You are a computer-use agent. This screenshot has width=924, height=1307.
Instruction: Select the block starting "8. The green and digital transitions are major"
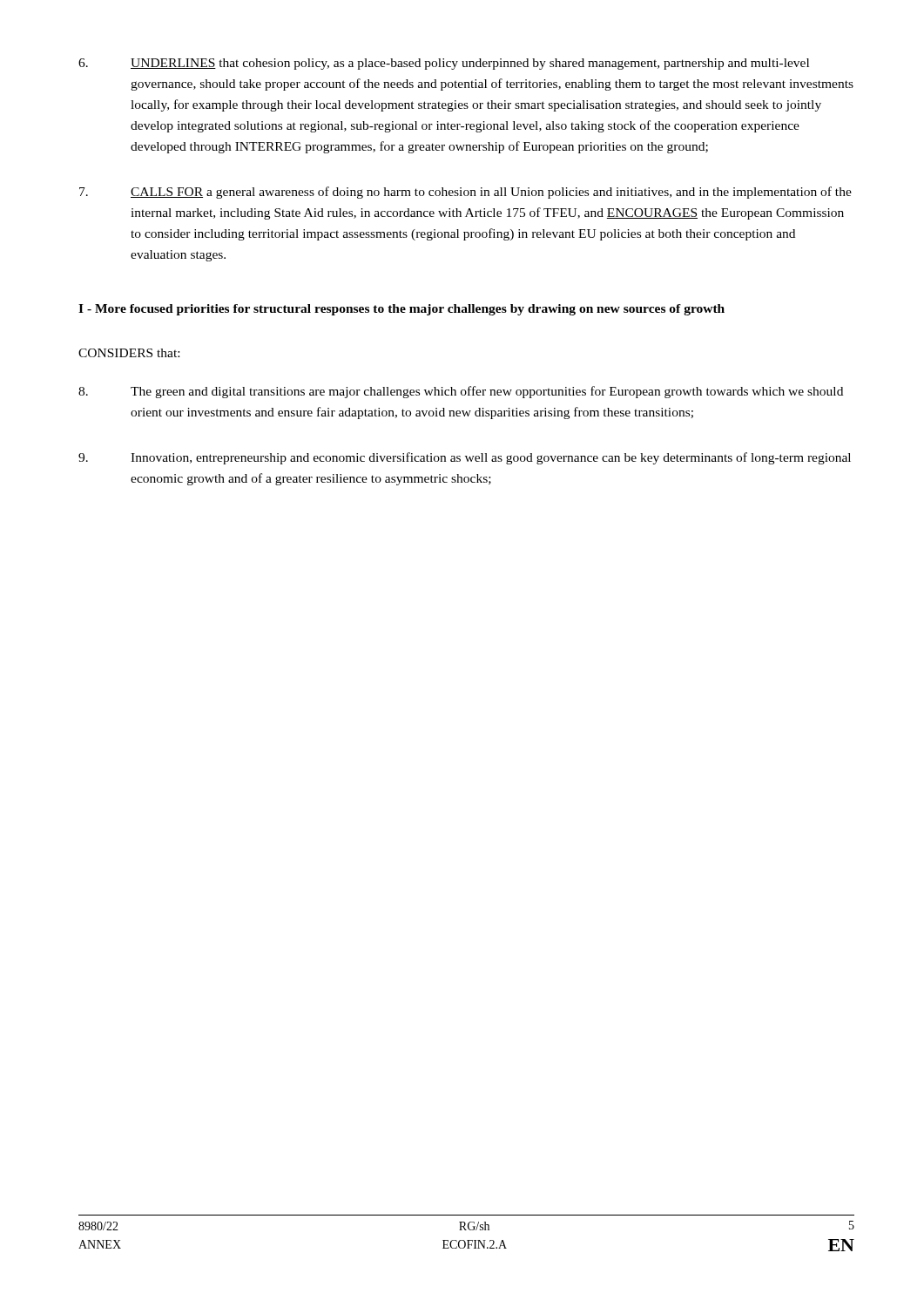(x=466, y=402)
